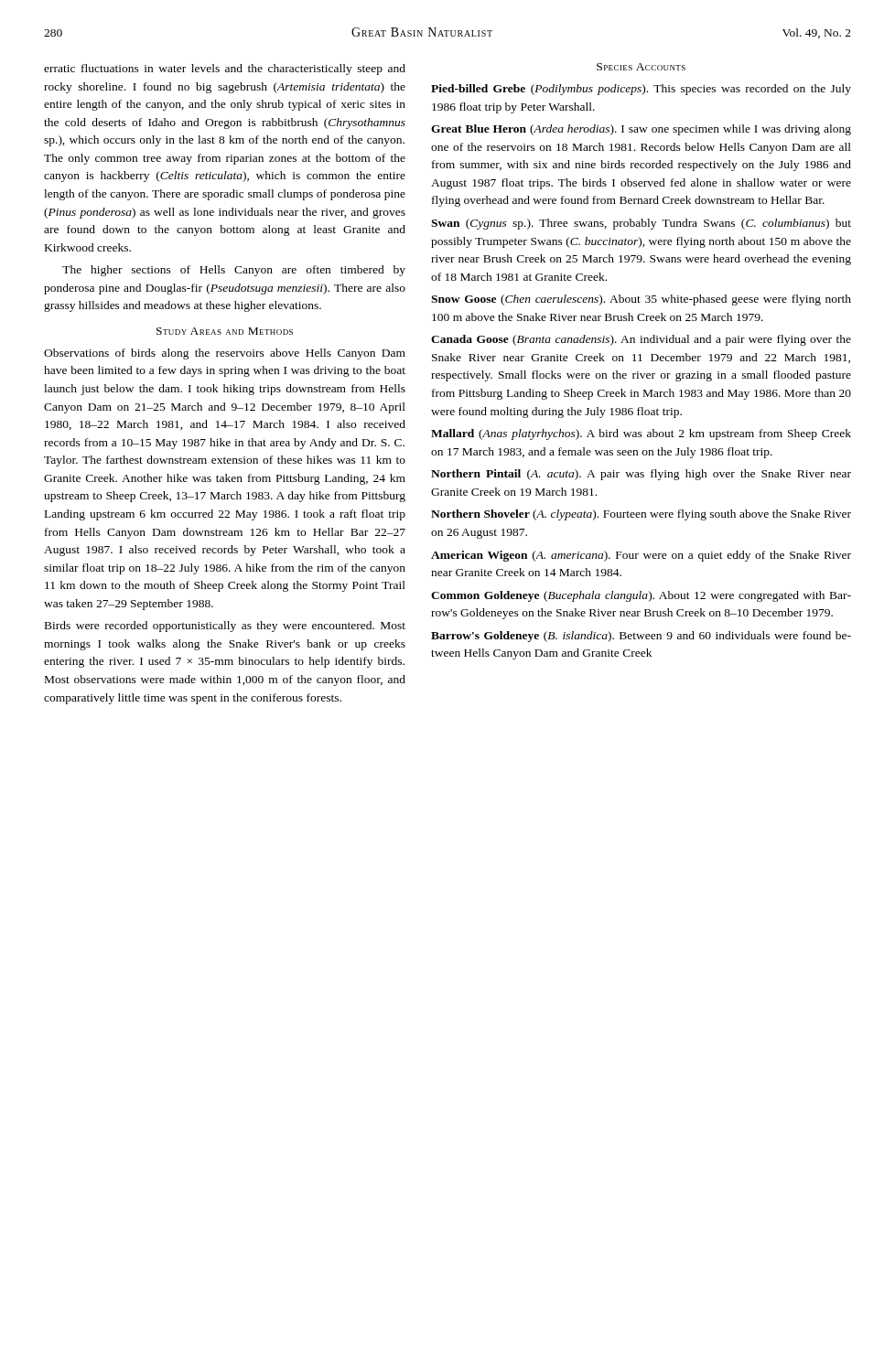Screen dimensions: 1372x895
Task: Point to the block beginning "Northern Shoveler (A."
Action: click(x=641, y=523)
